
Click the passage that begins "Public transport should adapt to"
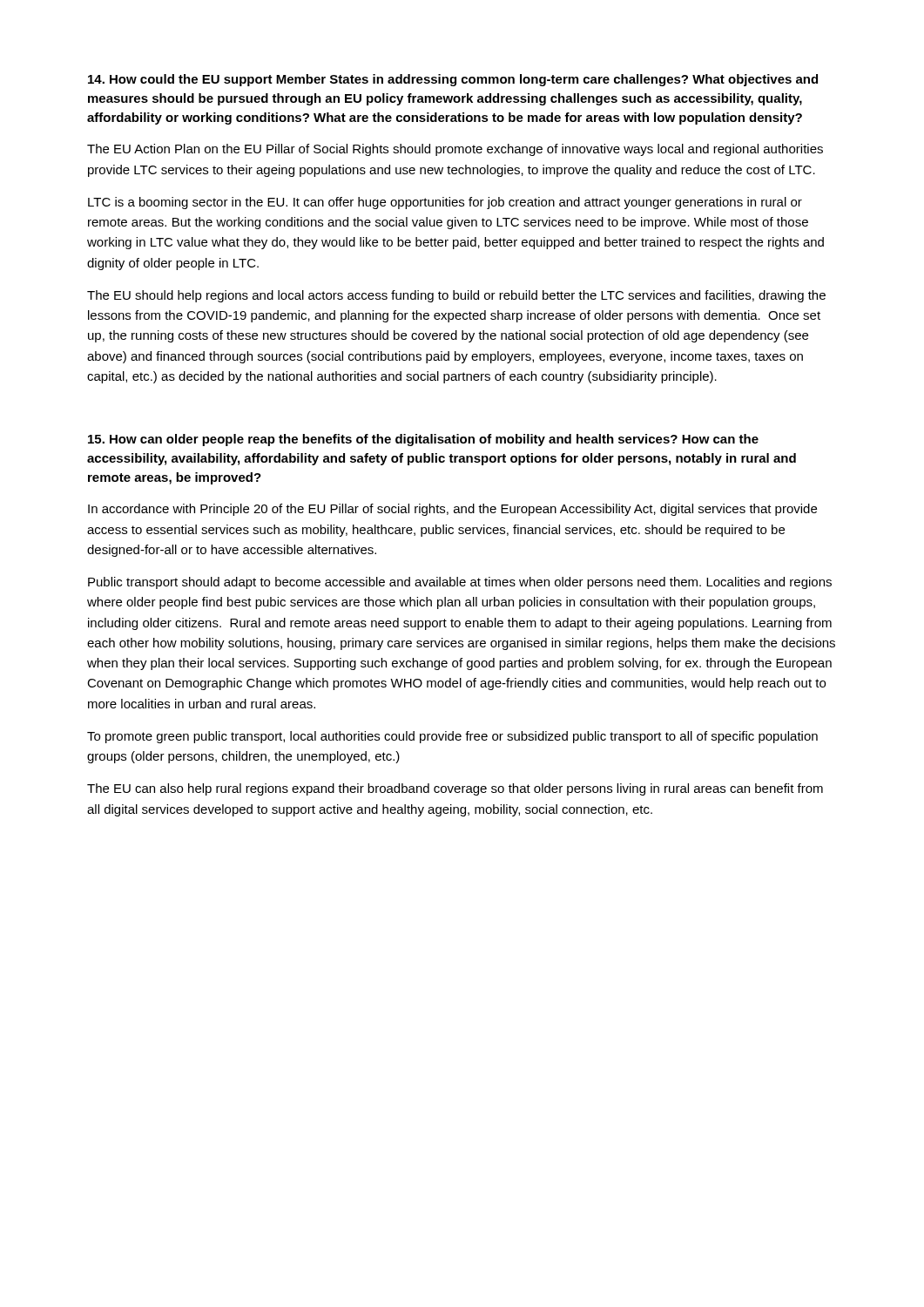[461, 642]
